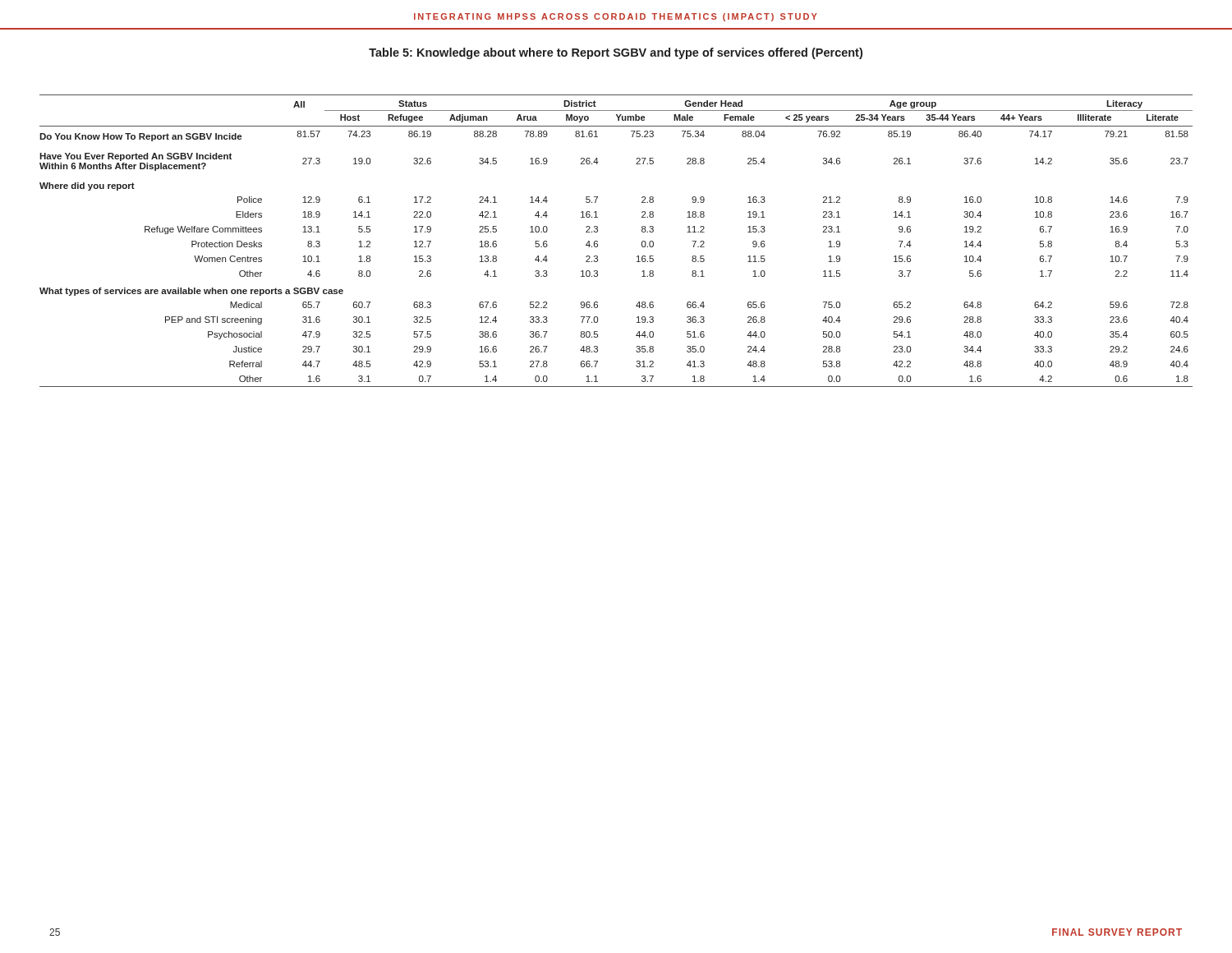This screenshot has height=953, width=1232.
Task: Locate the table with the text "Do You Know How To"
Action: 616,241
